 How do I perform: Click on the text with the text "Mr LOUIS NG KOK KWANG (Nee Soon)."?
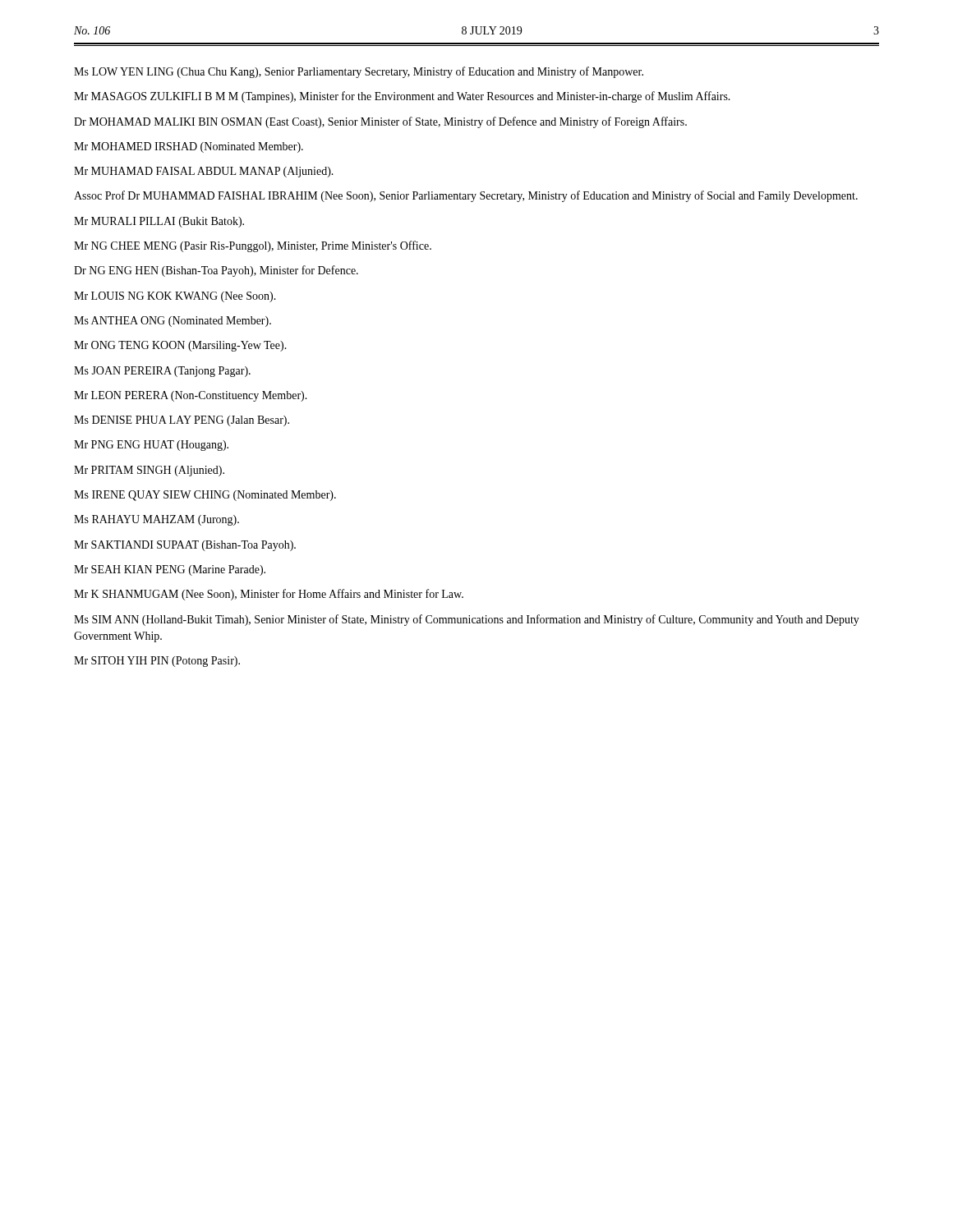175,296
